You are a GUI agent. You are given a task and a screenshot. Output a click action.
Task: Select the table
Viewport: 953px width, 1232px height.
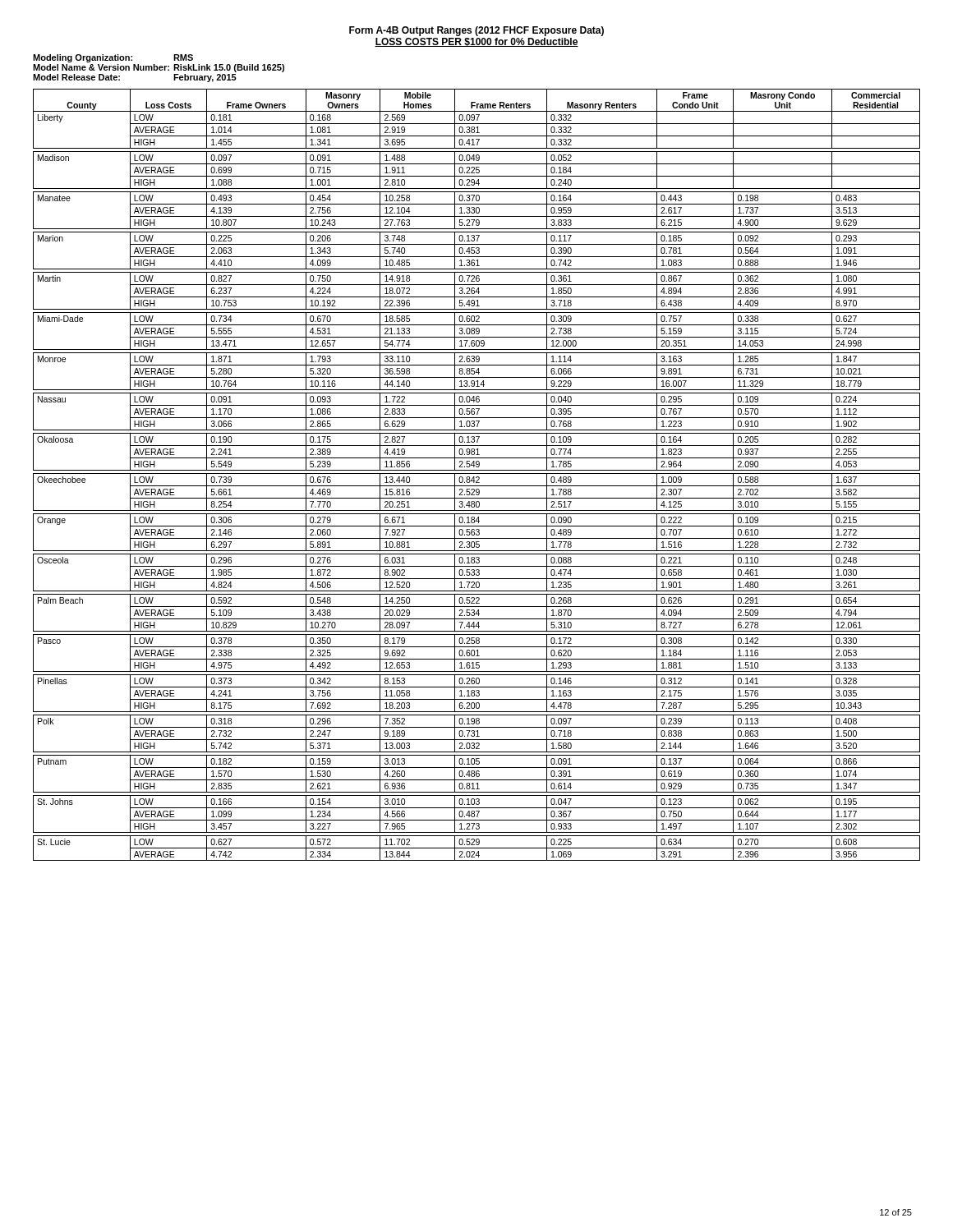pos(476,475)
